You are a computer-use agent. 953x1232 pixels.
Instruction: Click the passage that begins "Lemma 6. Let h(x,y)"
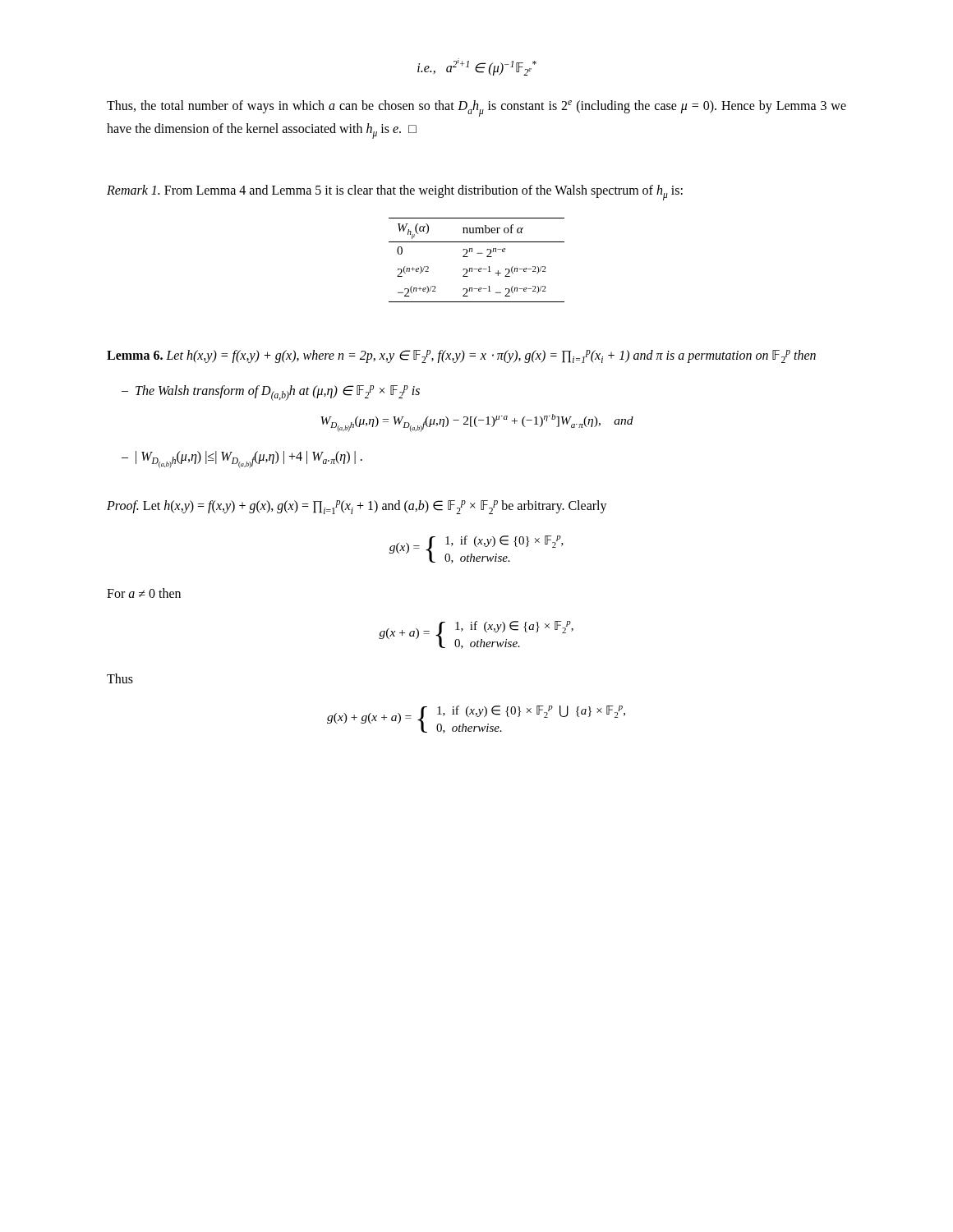[462, 356]
